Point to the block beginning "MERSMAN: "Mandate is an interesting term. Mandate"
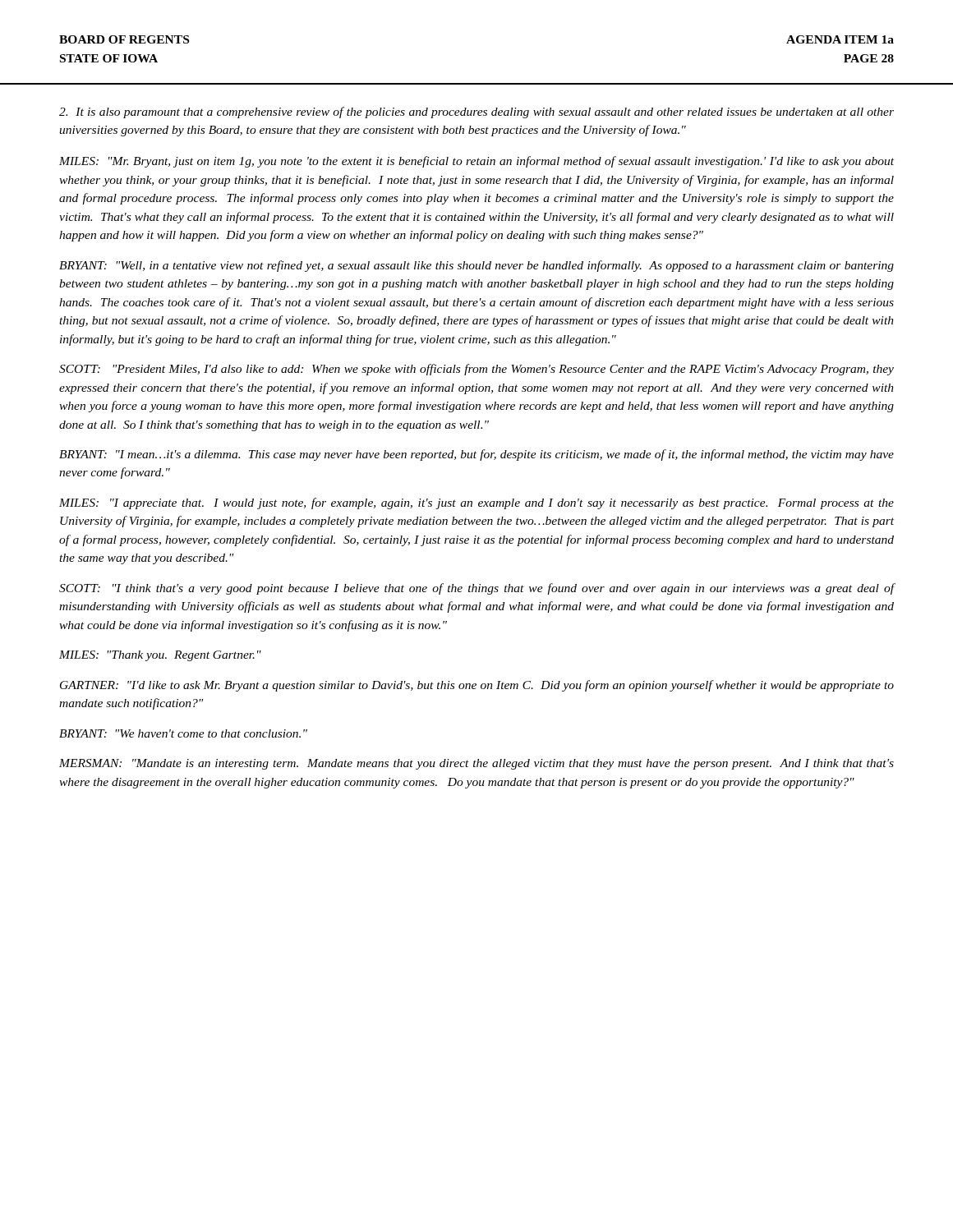Viewport: 953px width, 1232px height. pyautogui.click(x=476, y=772)
